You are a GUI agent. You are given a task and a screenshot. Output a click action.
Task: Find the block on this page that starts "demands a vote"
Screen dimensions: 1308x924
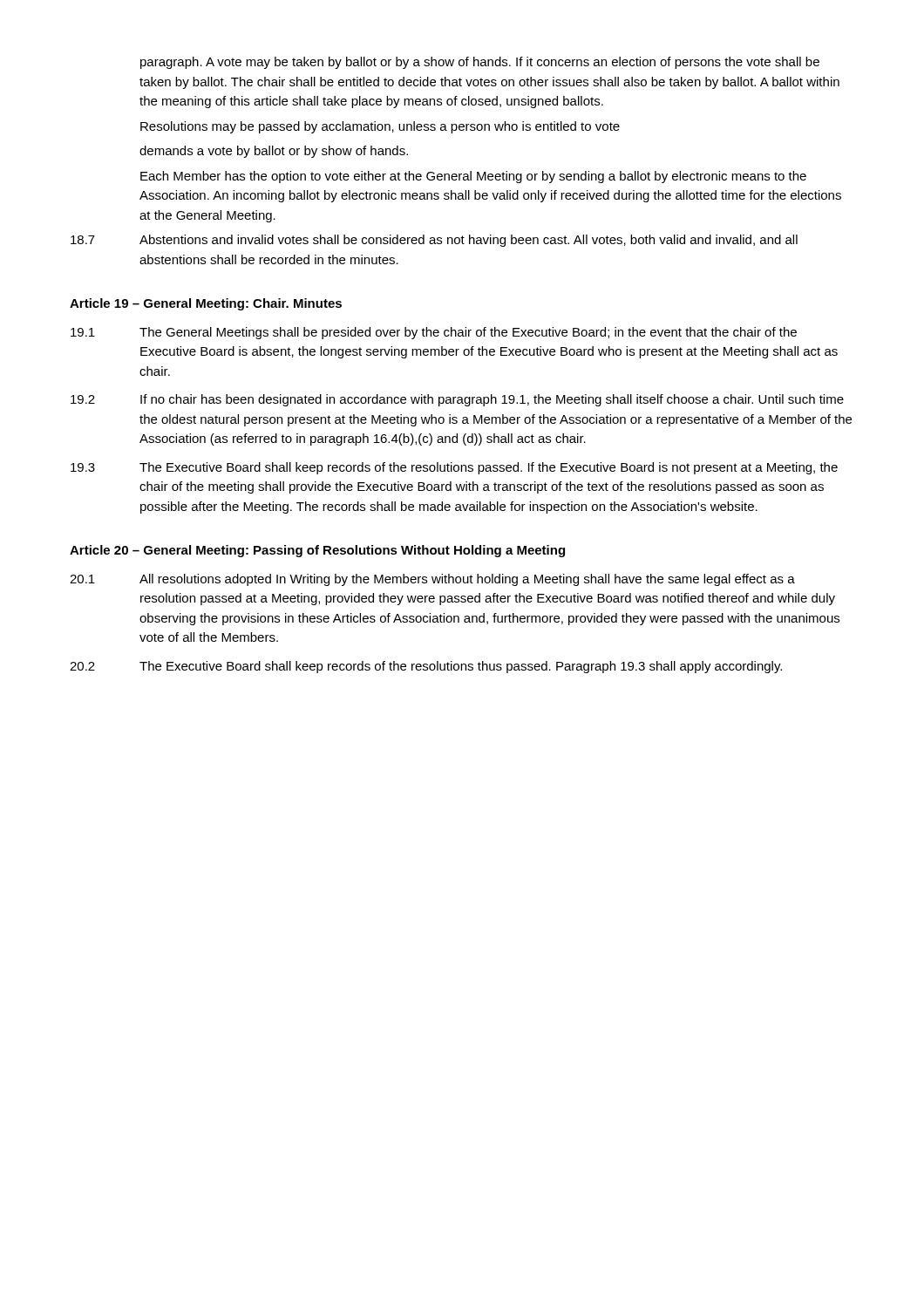[274, 150]
